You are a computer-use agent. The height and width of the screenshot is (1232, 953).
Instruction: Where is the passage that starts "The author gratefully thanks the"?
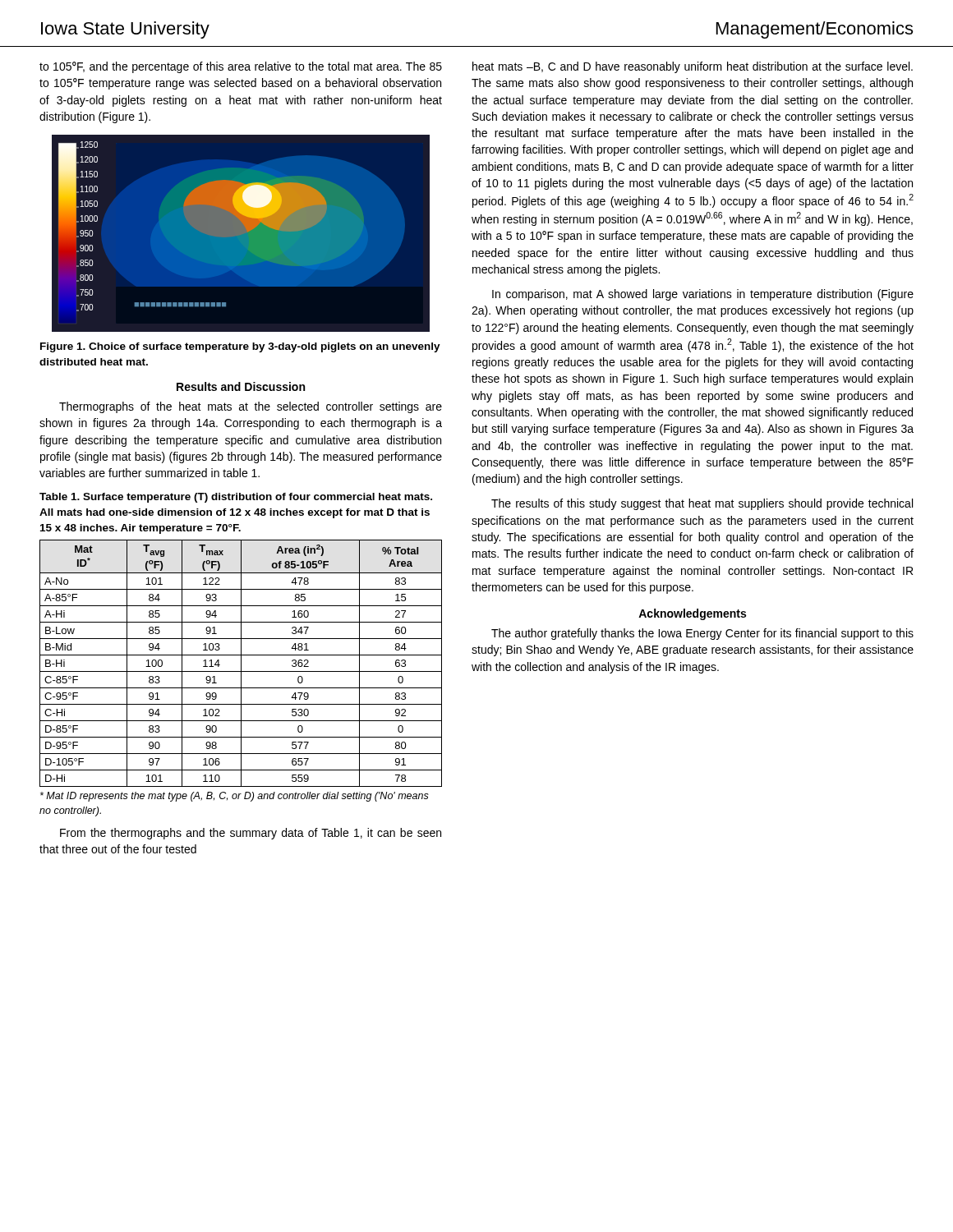(x=693, y=650)
